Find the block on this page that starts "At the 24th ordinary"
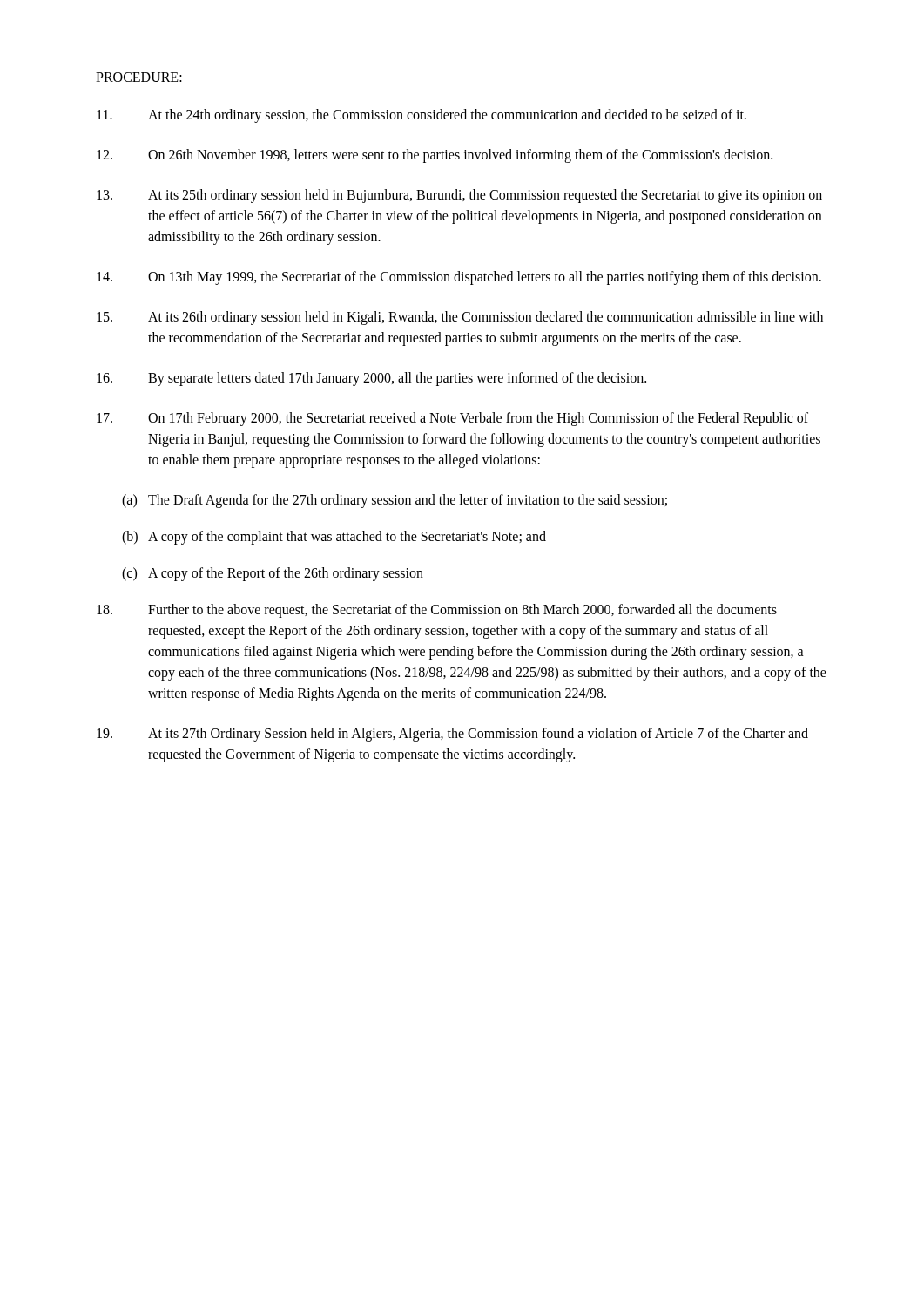Image resolution: width=924 pixels, height=1307 pixels. tap(421, 115)
